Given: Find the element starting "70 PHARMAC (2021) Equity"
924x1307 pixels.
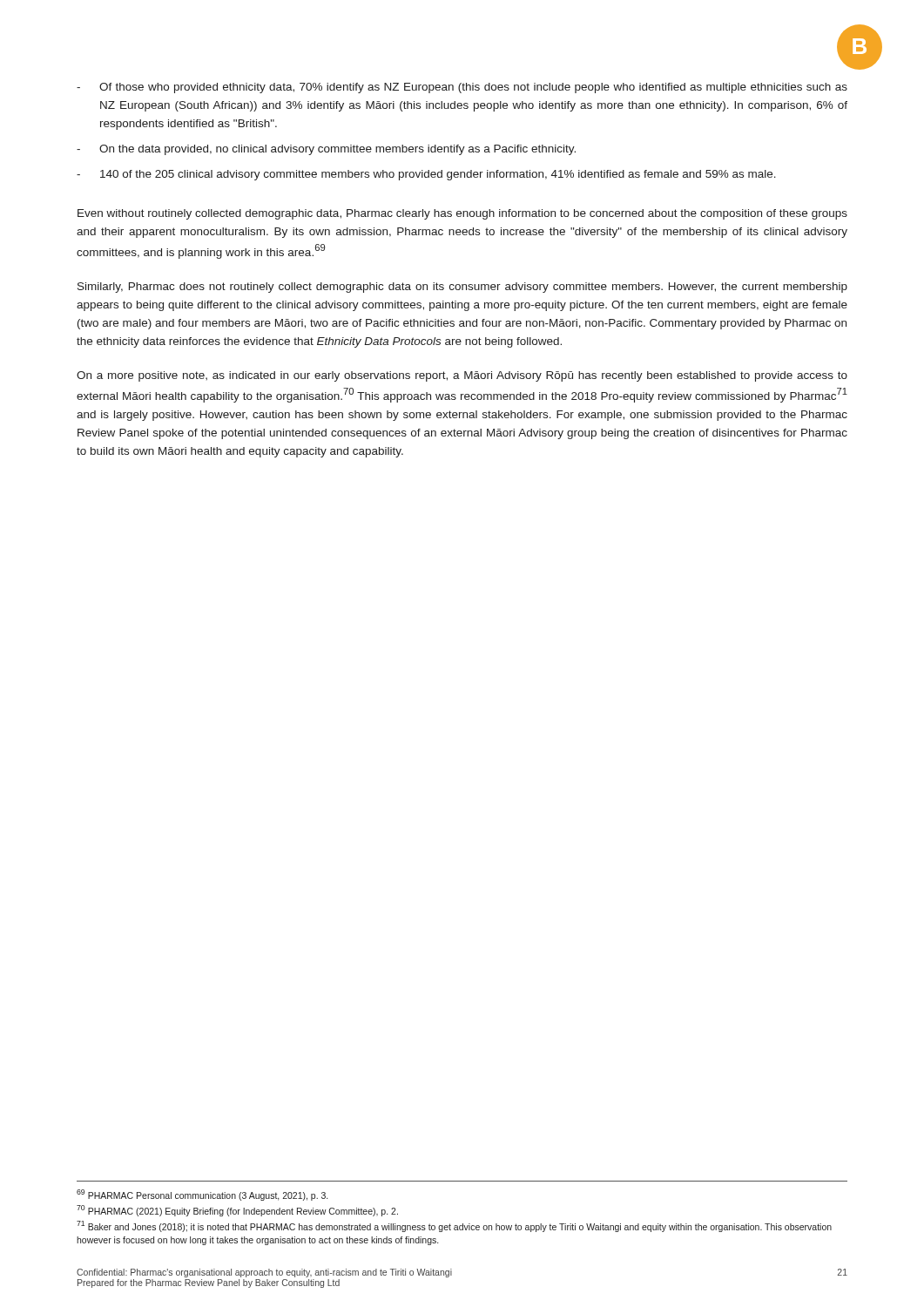Looking at the screenshot, I should 238,1209.
